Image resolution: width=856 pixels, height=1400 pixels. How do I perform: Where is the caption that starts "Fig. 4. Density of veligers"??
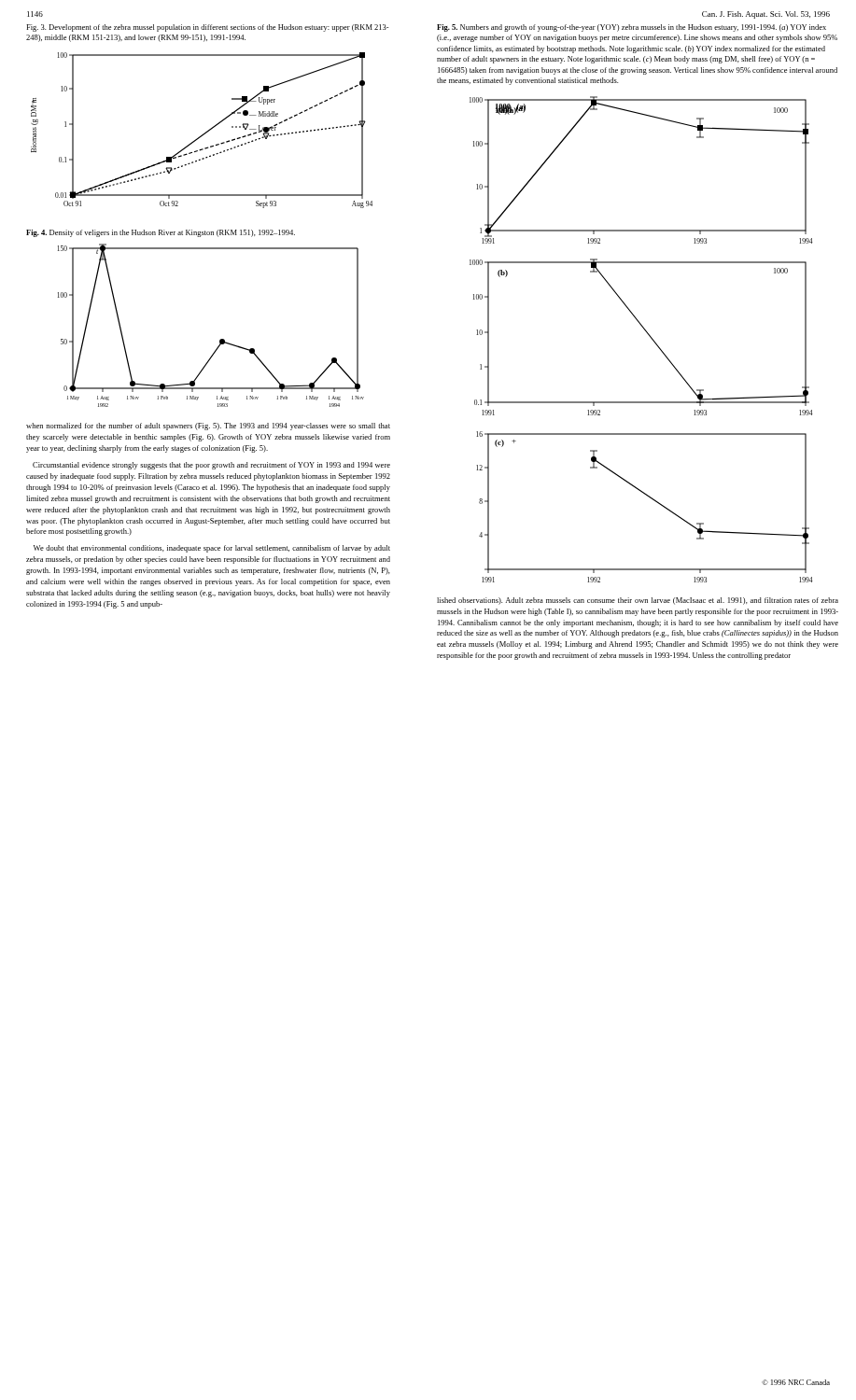tap(161, 232)
